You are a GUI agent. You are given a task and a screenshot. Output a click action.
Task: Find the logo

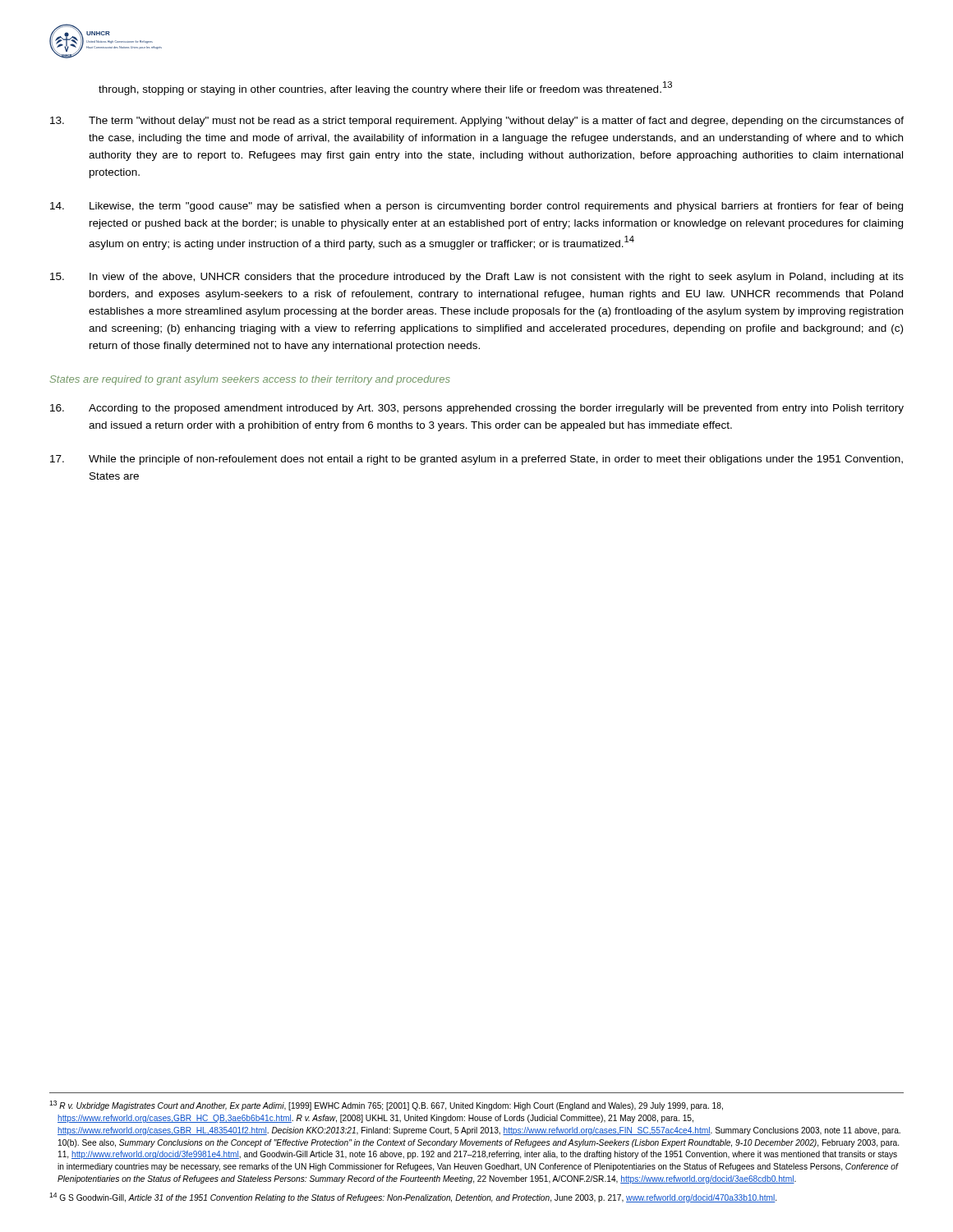[x=119, y=44]
